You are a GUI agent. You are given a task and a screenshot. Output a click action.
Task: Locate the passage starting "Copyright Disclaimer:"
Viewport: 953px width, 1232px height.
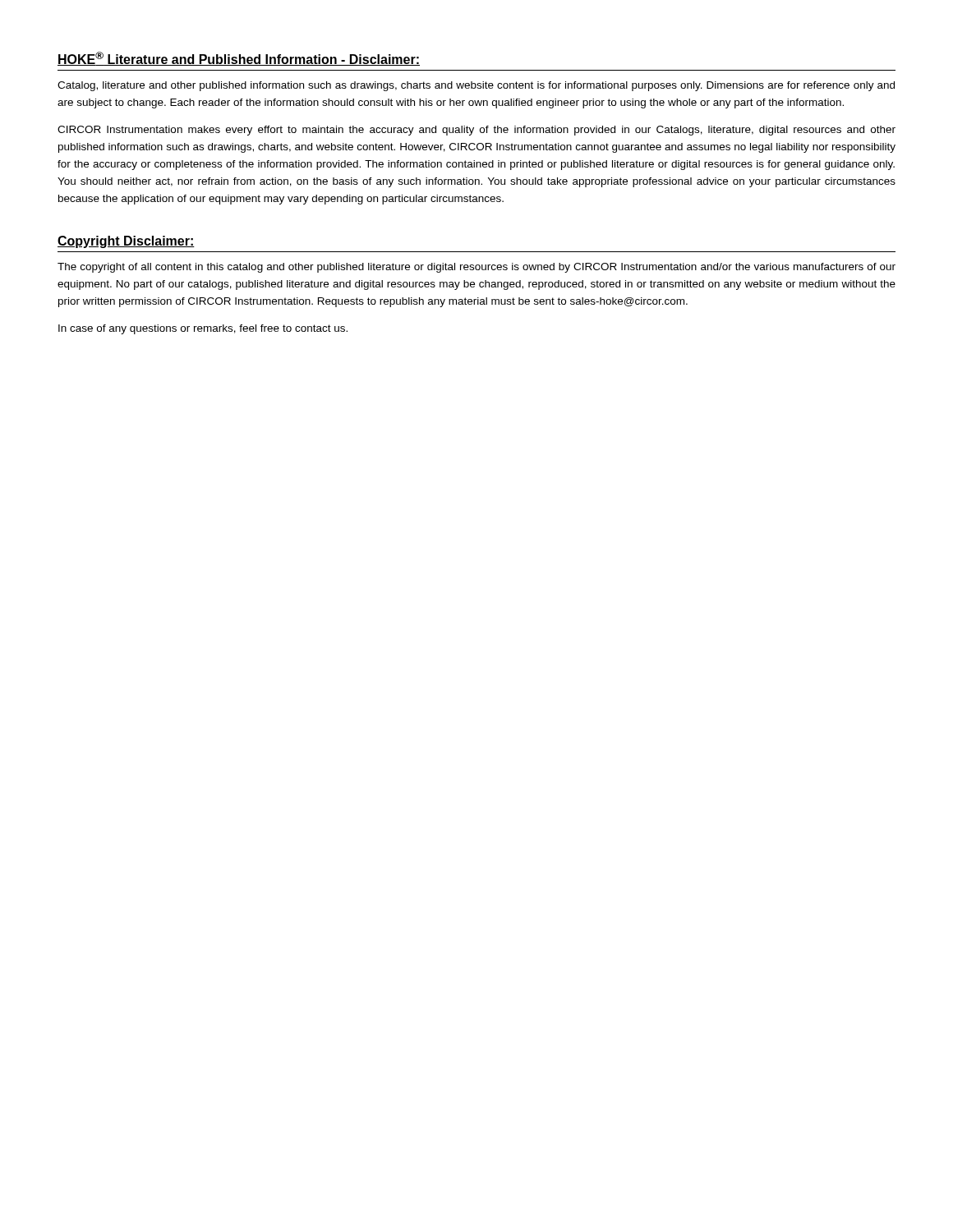476,243
